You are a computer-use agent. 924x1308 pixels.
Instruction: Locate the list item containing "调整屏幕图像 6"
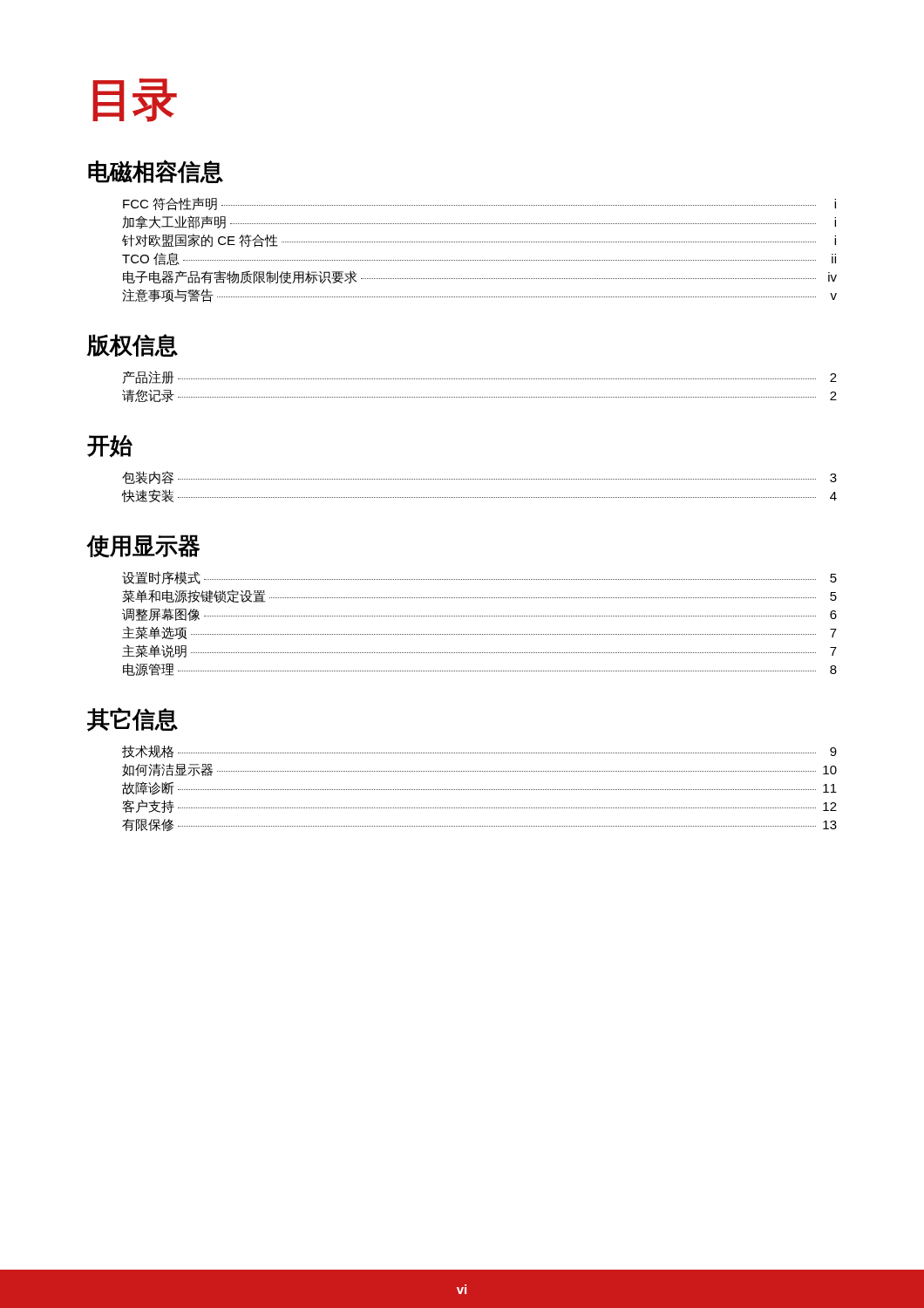pos(479,615)
